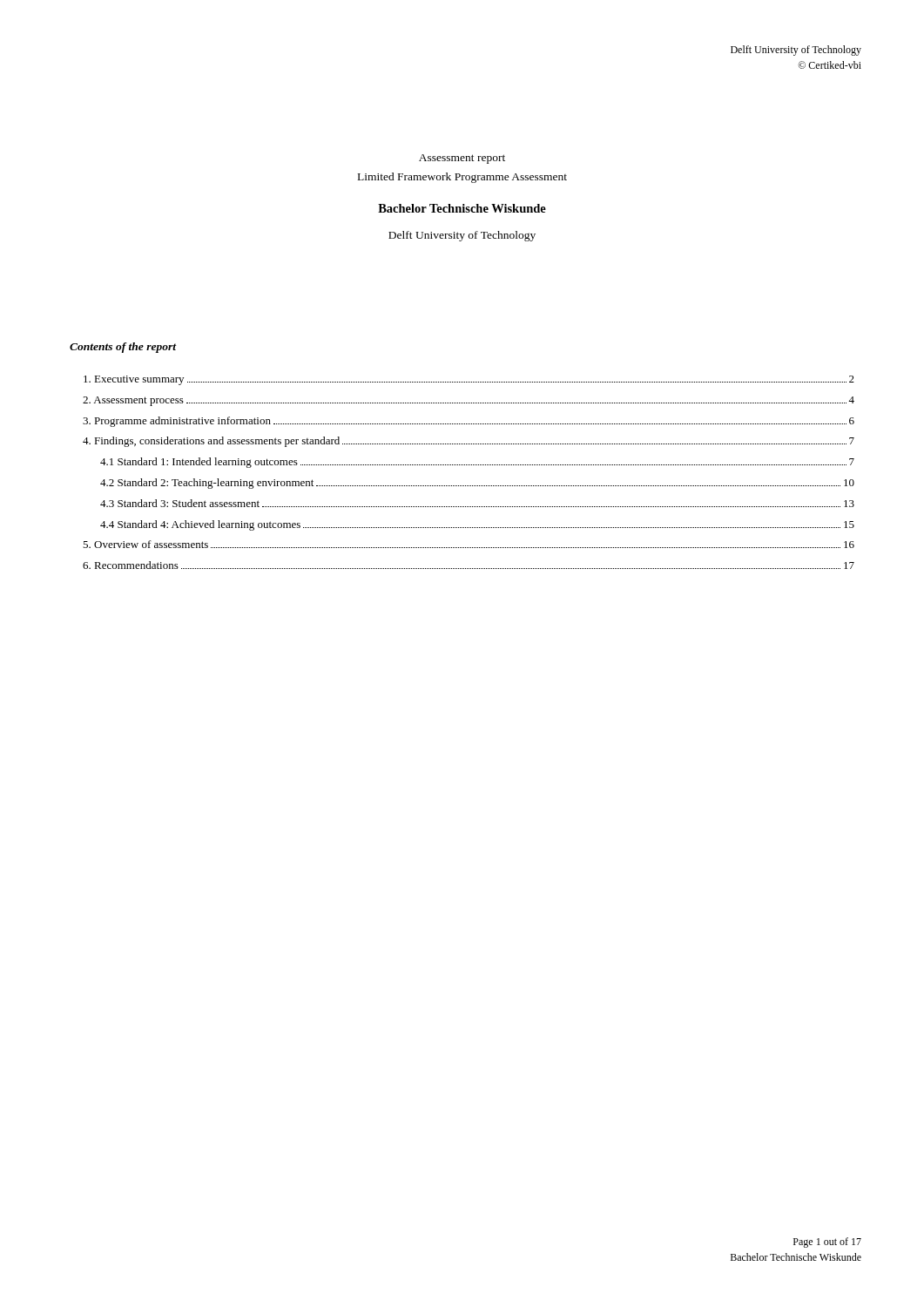The width and height of the screenshot is (924, 1307).
Task: Locate the list item that says "5. Overview of"
Action: click(x=469, y=545)
